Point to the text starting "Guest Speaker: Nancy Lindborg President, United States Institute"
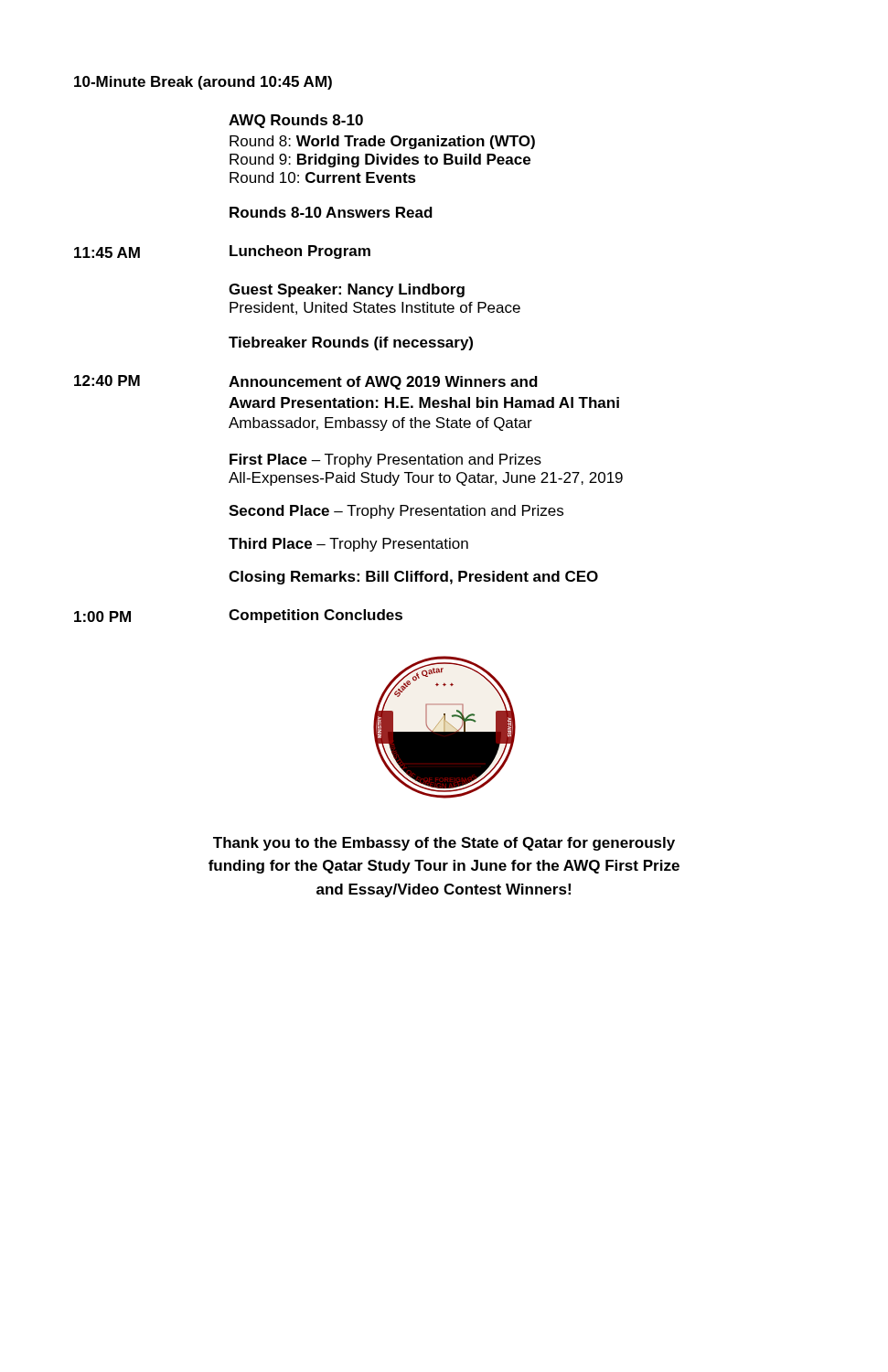This screenshot has height=1372, width=888. 522,299
